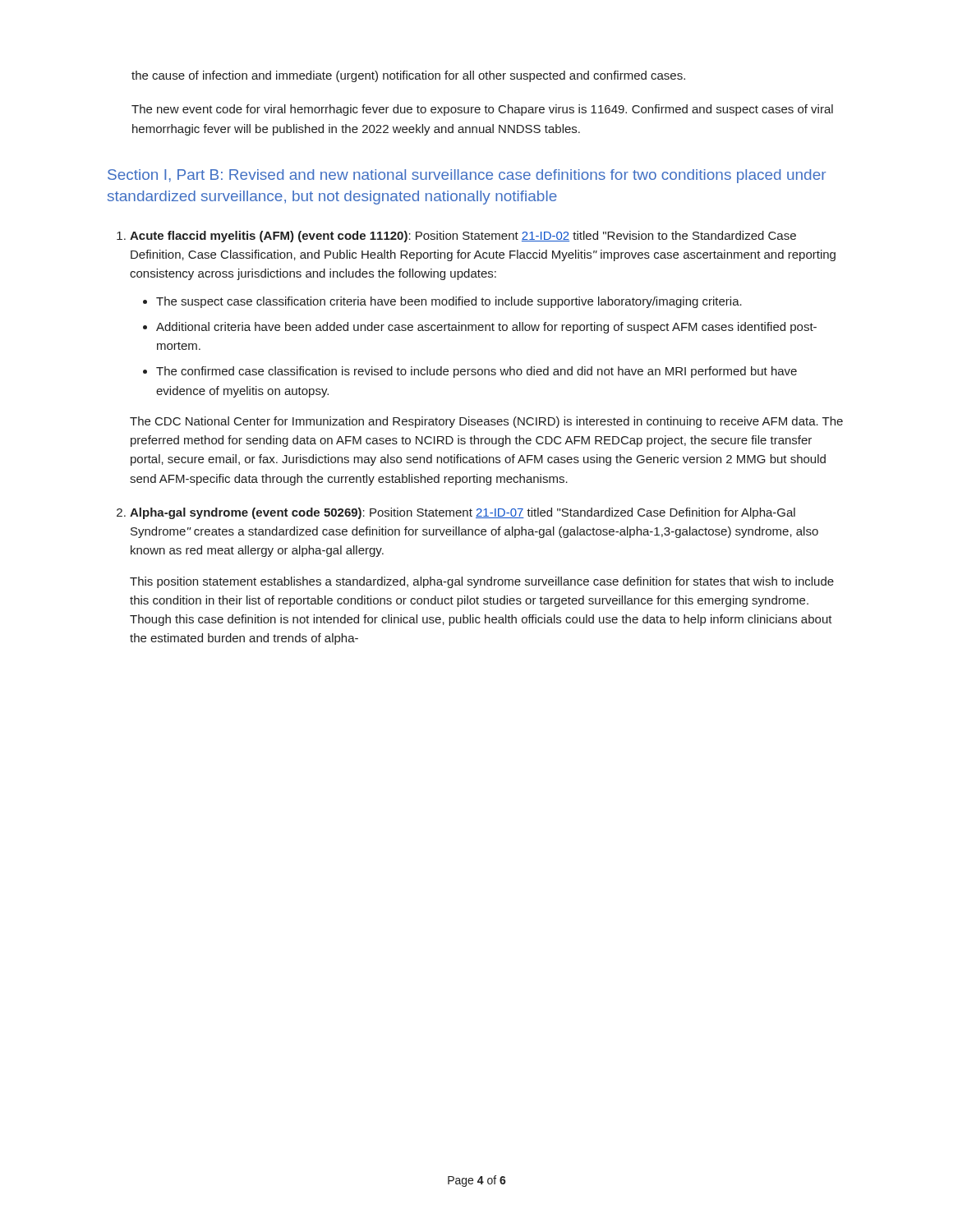Locate the text block starting "This position statement establishes a standardized, alpha-gal syndrome"

(482, 609)
